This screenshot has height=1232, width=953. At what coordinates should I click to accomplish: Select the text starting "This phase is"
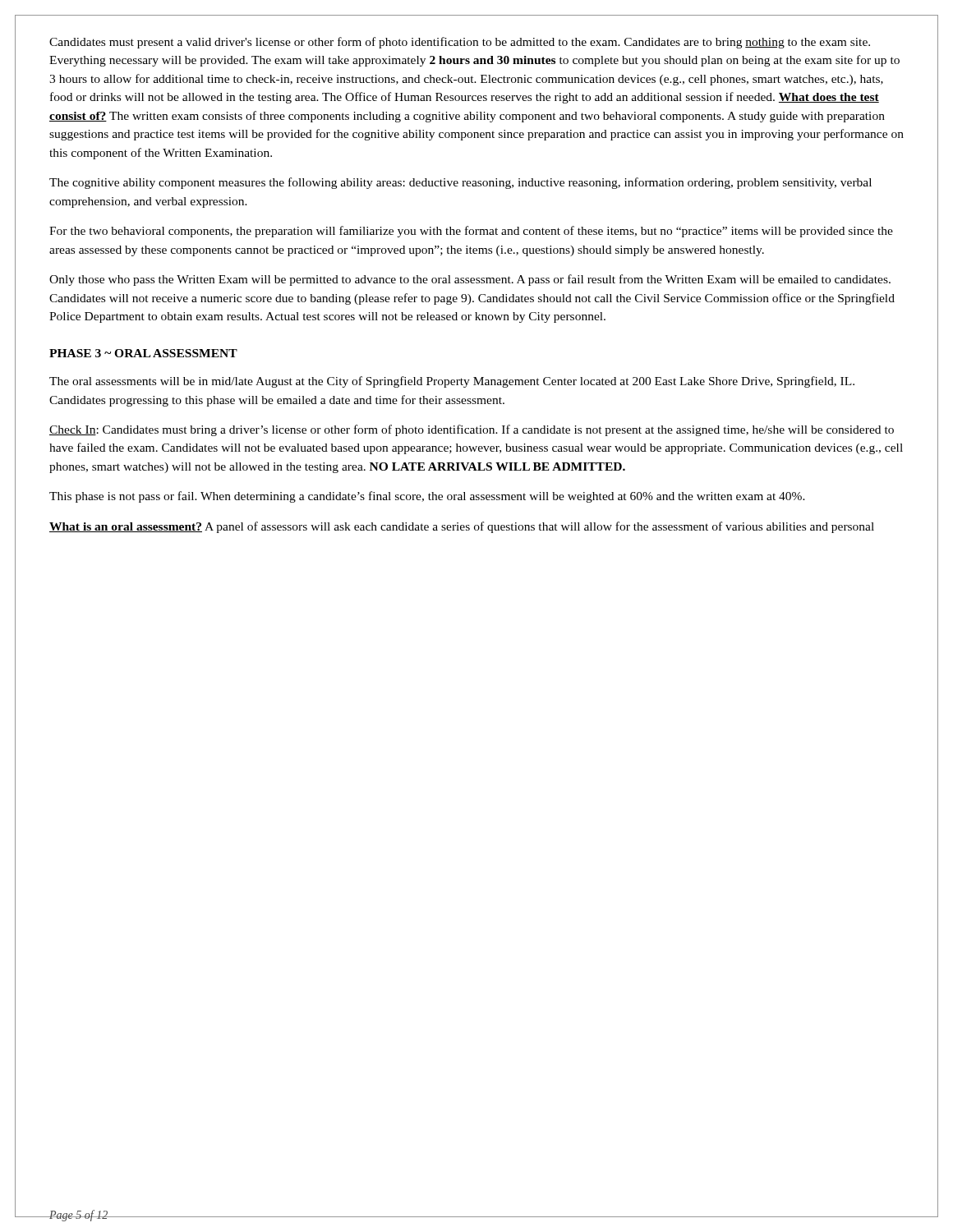427,496
